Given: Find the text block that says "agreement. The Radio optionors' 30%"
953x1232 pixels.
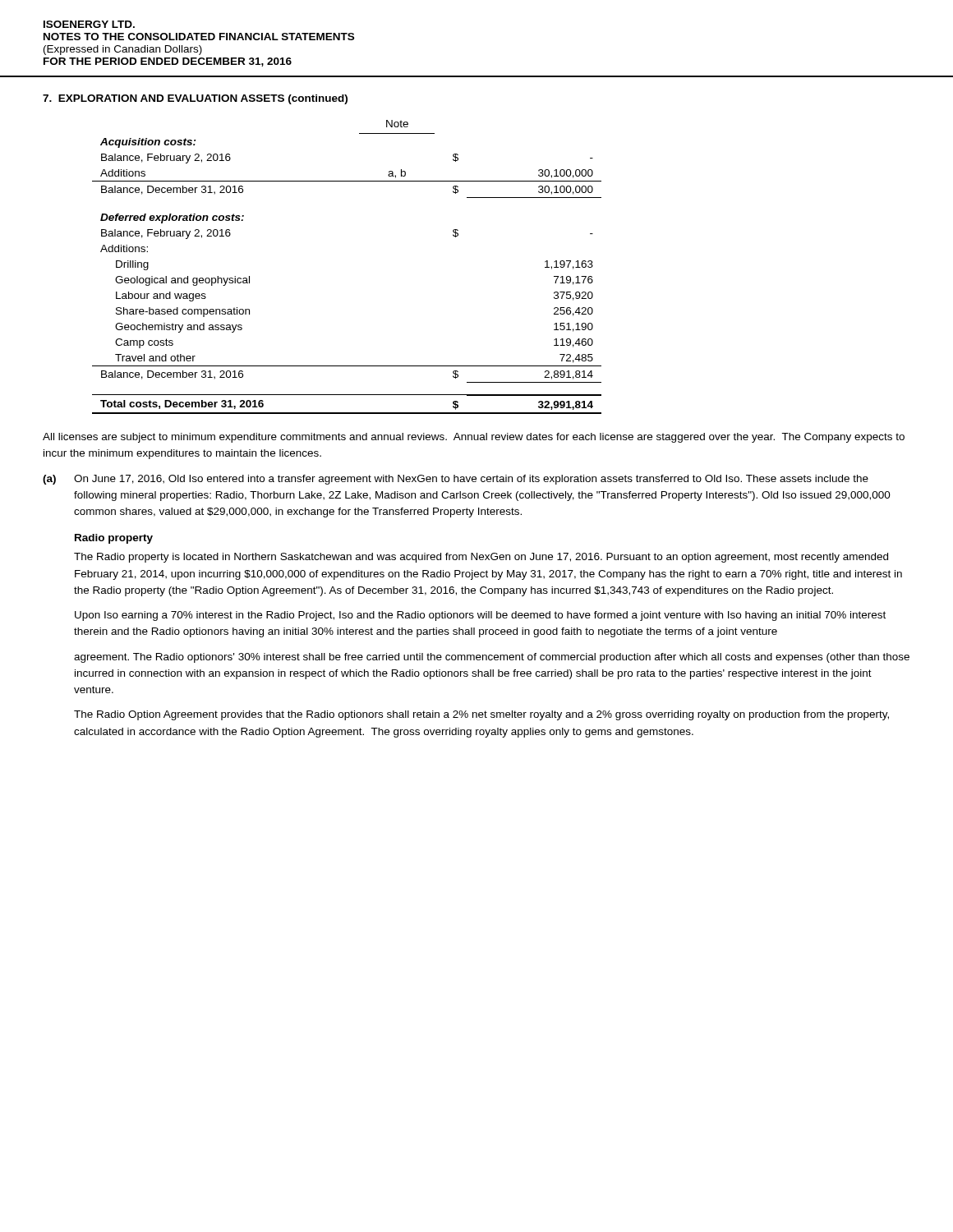Looking at the screenshot, I should 492,673.
